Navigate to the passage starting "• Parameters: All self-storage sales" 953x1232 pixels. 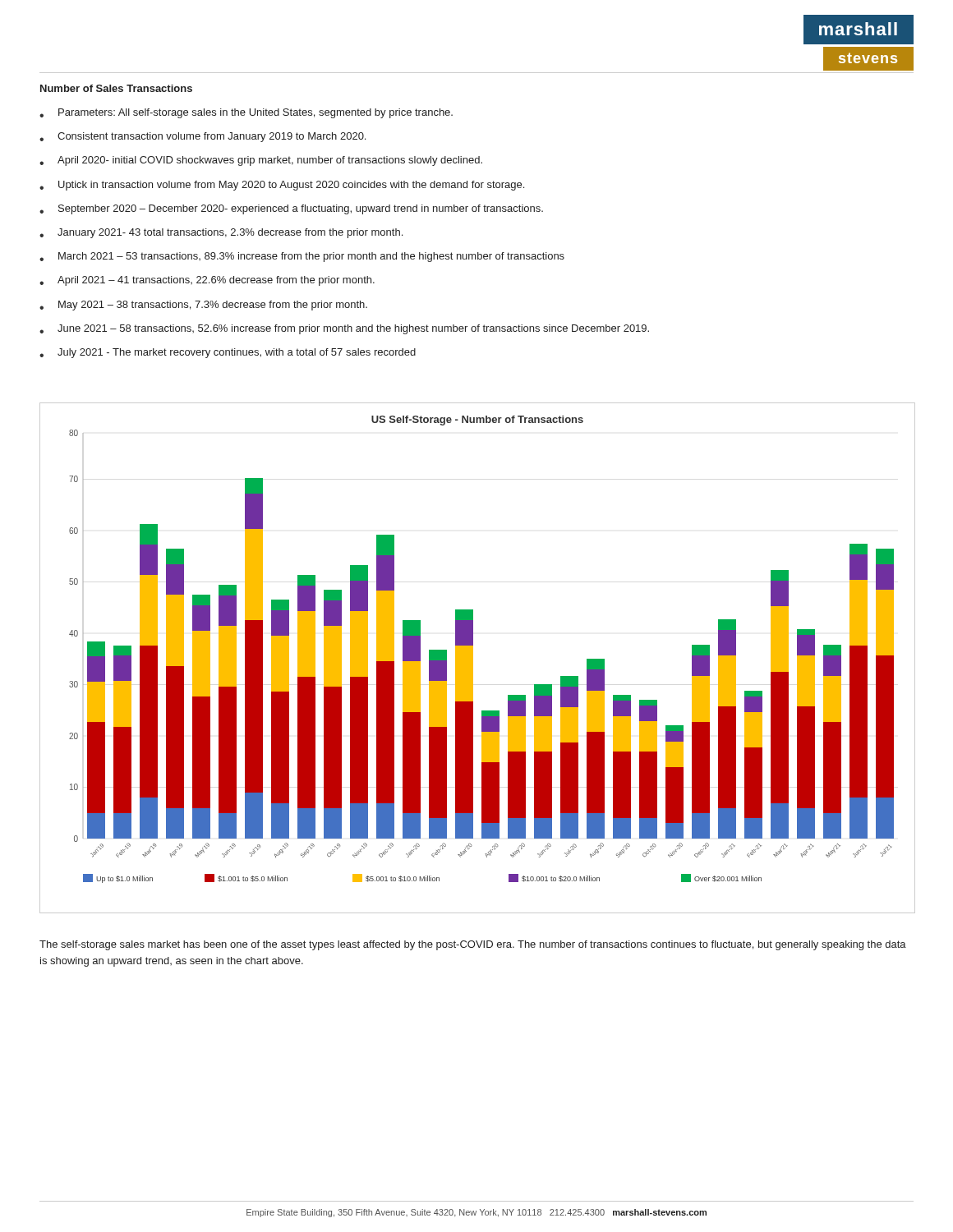click(x=246, y=115)
